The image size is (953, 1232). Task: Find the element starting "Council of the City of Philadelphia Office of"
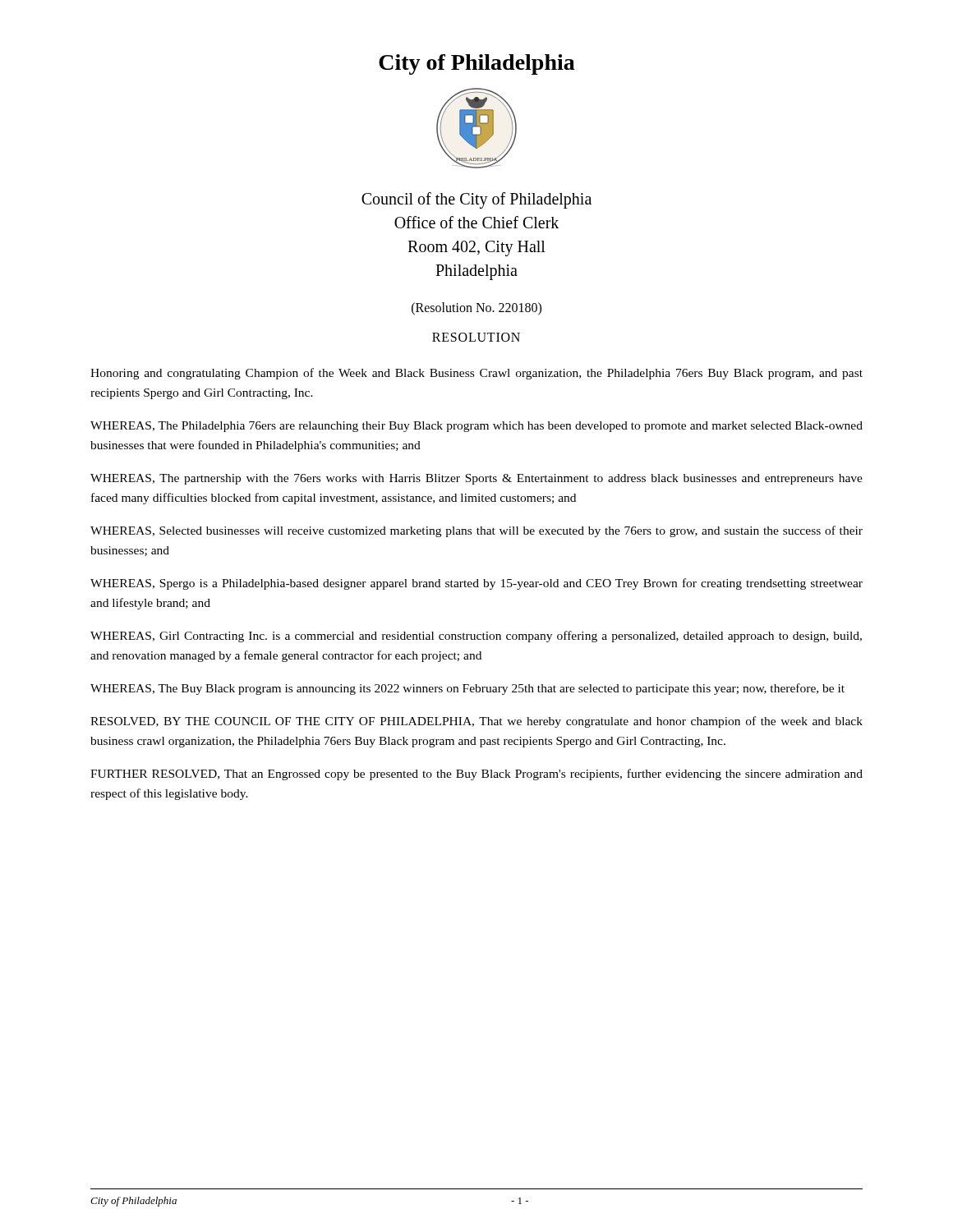[x=476, y=235]
